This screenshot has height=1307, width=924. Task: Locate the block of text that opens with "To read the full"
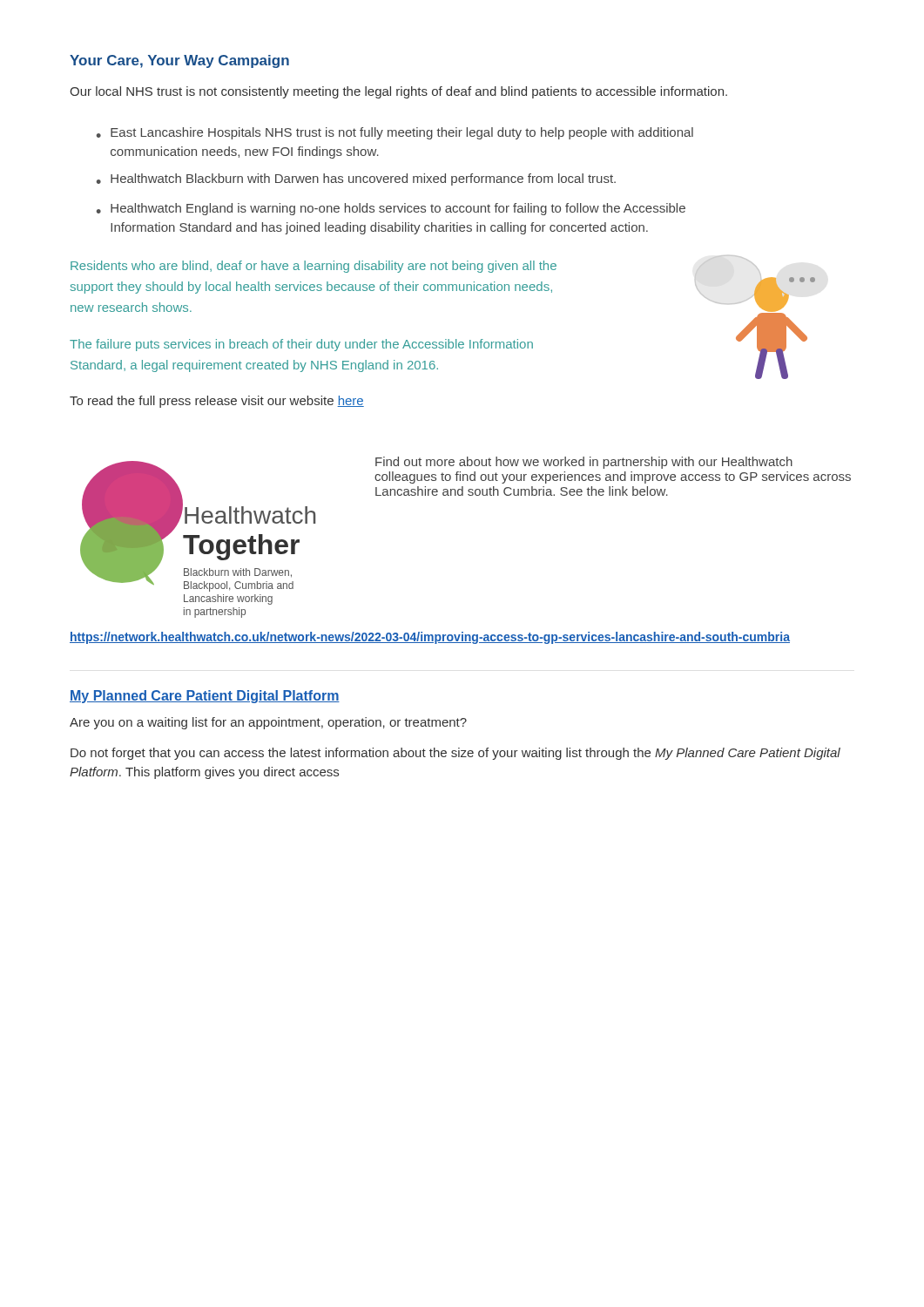(217, 400)
